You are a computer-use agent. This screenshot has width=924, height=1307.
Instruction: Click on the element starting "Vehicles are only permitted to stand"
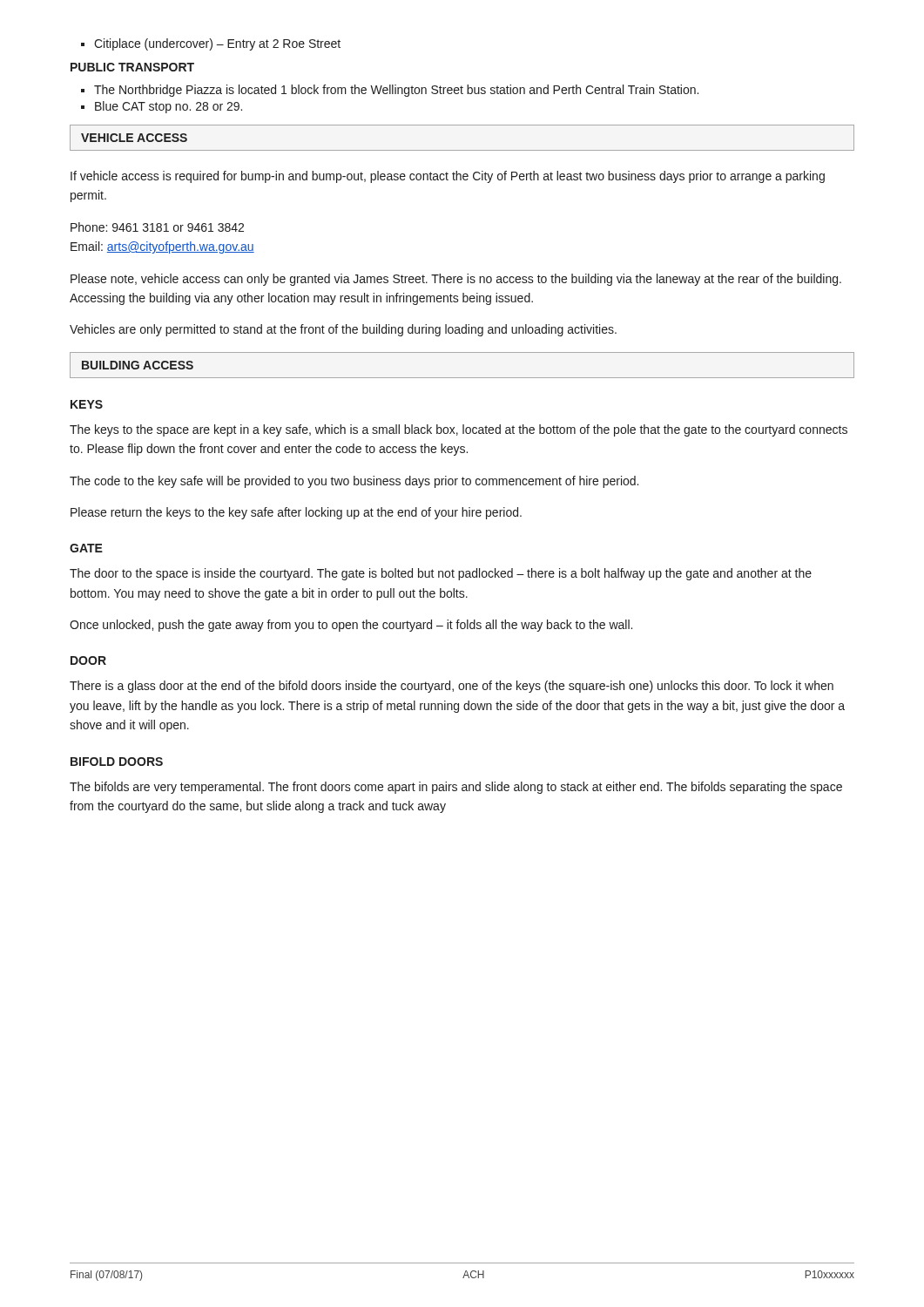(x=343, y=330)
